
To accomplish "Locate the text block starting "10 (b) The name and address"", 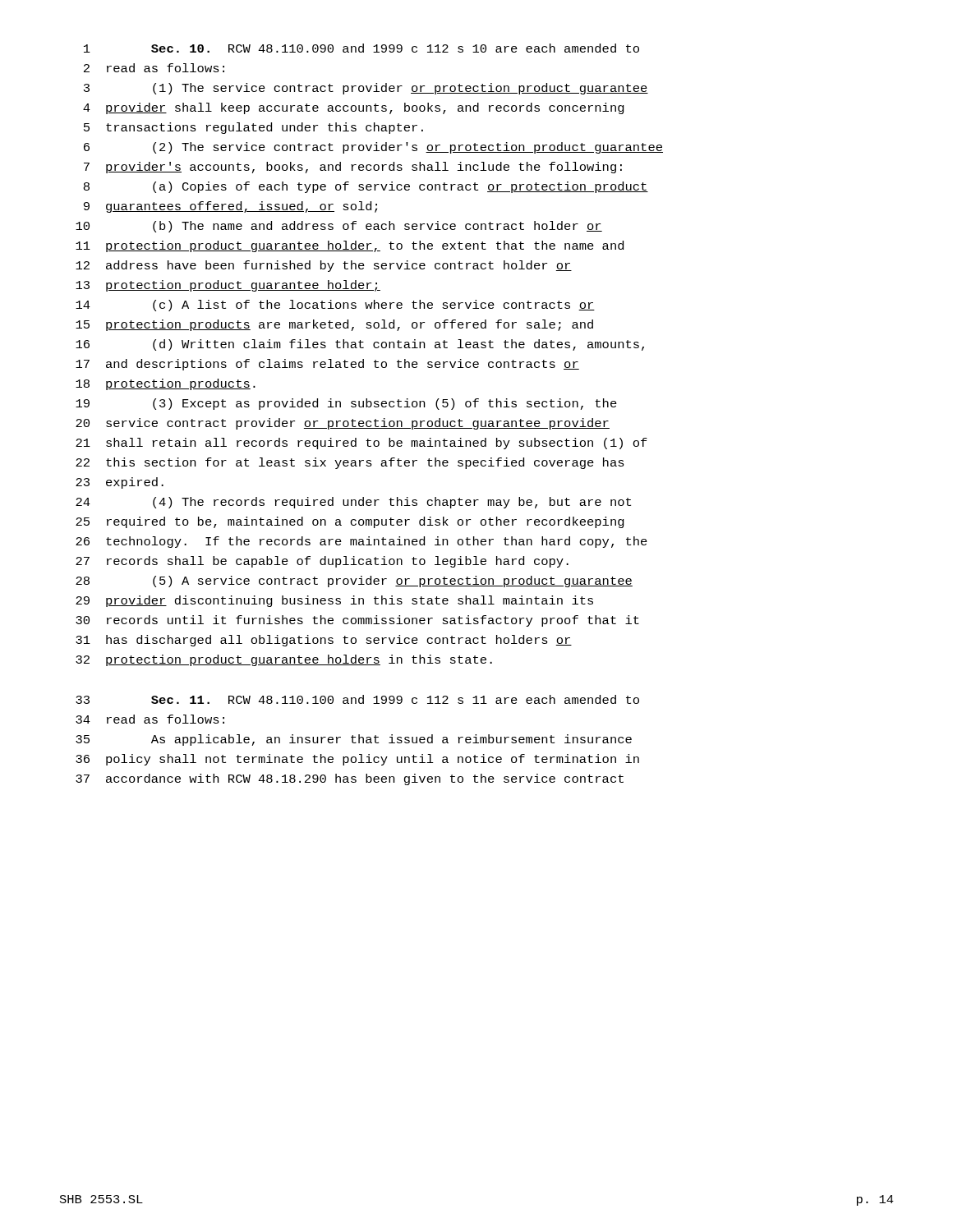I will click(x=476, y=256).
